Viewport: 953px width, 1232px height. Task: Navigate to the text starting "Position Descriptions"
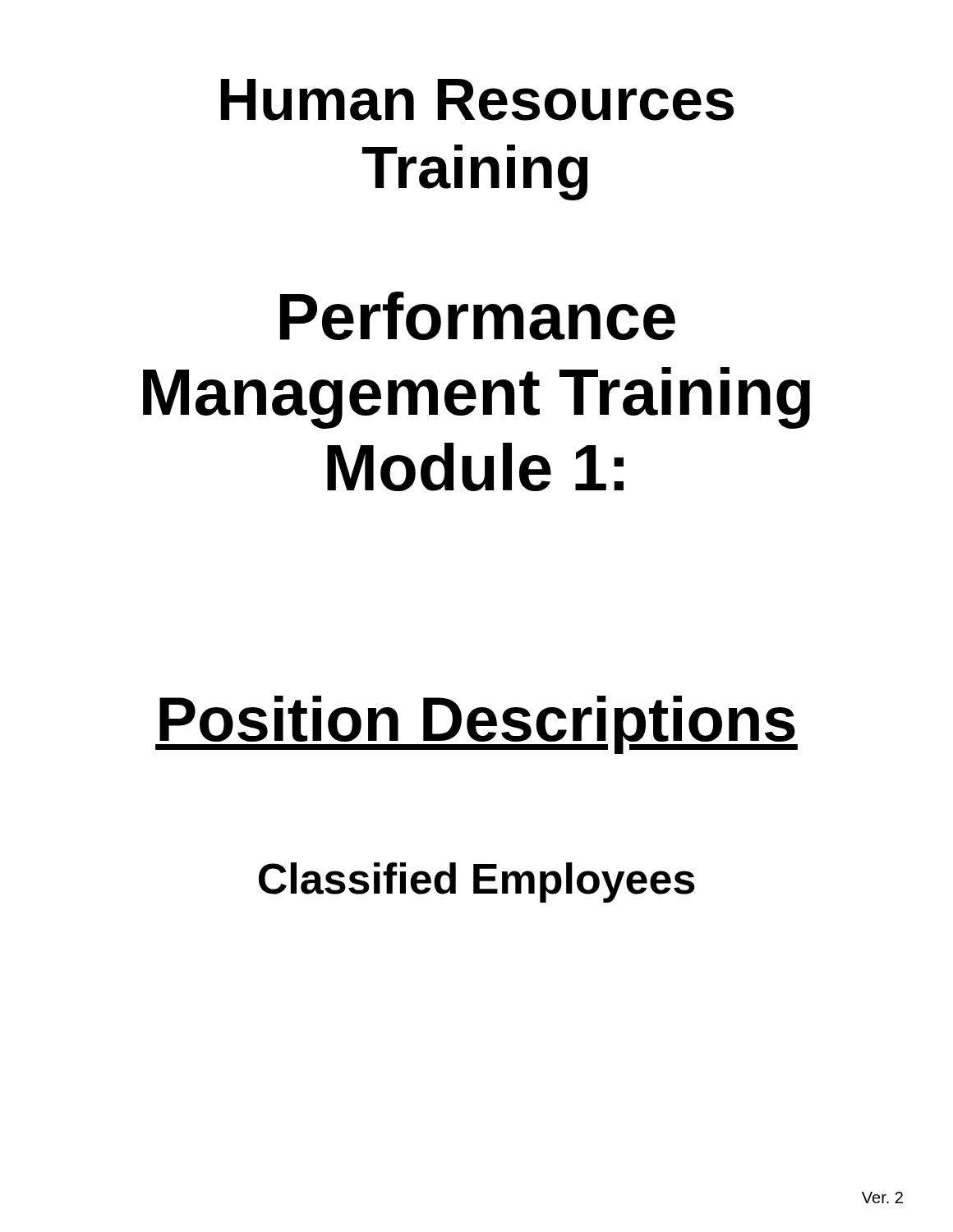476,719
